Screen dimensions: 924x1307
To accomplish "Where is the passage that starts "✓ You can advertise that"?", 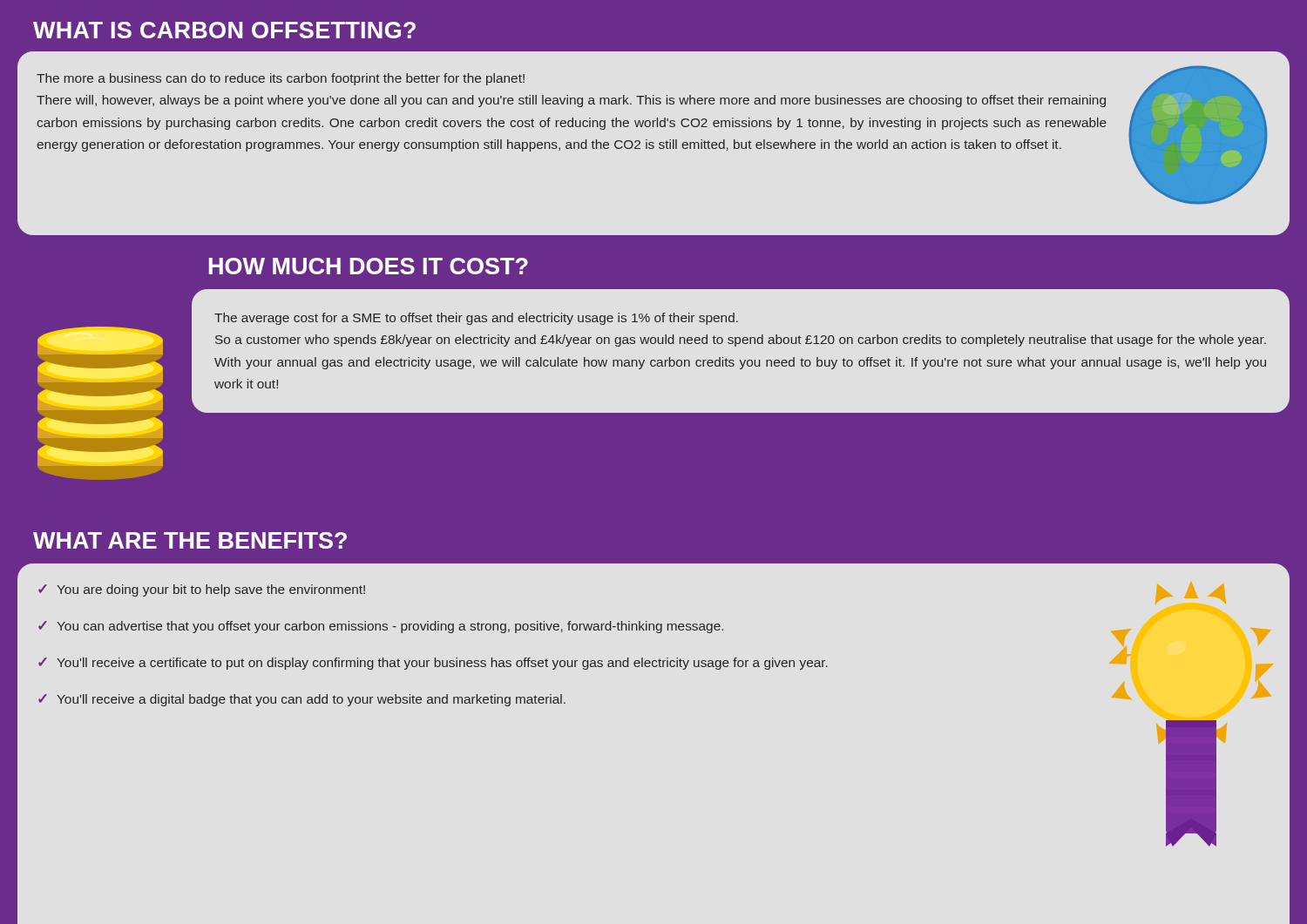I will pos(381,626).
